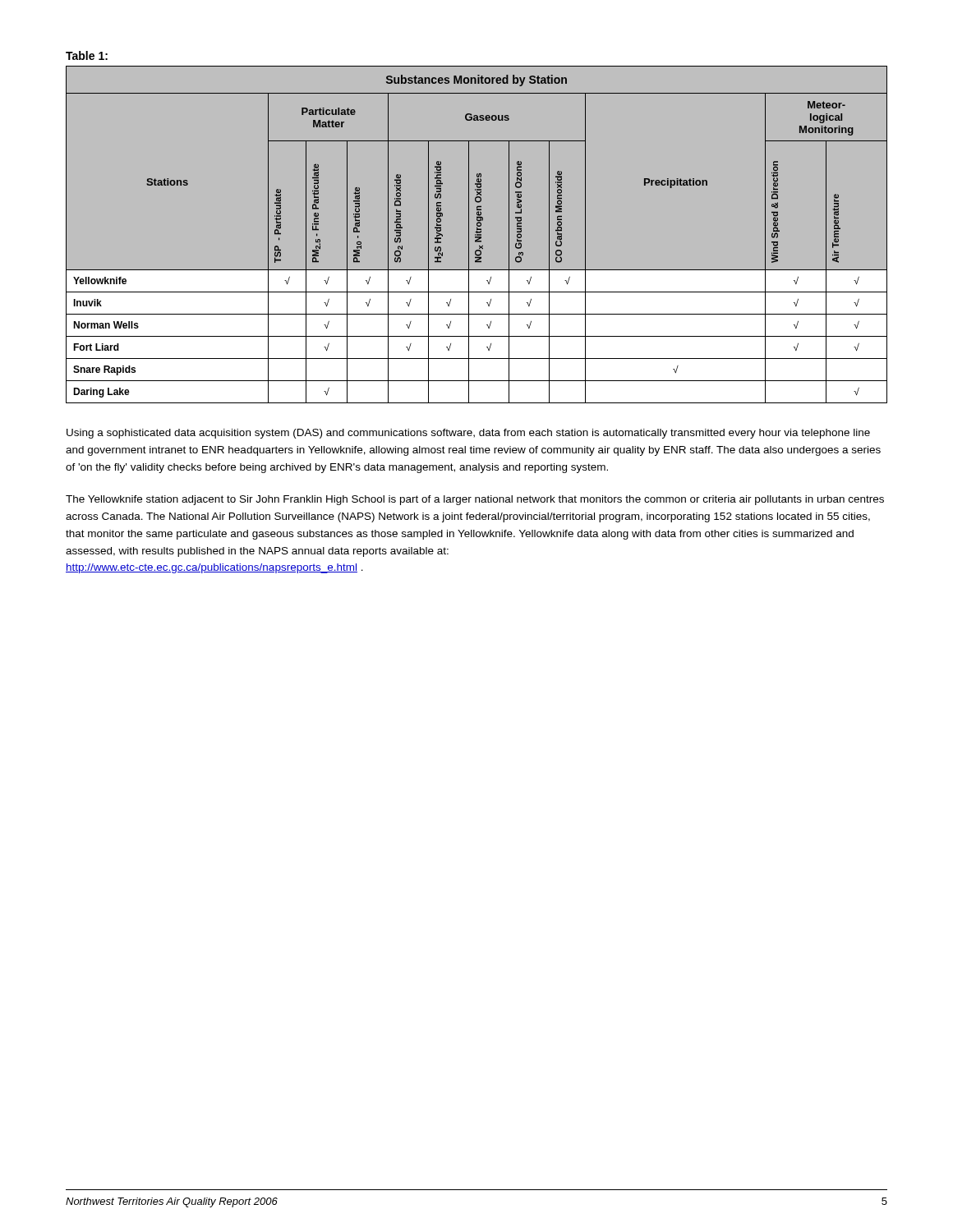Click on the passage starting "The Yellowknife station adjacent to Sir John"

click(x=475, y=533)
